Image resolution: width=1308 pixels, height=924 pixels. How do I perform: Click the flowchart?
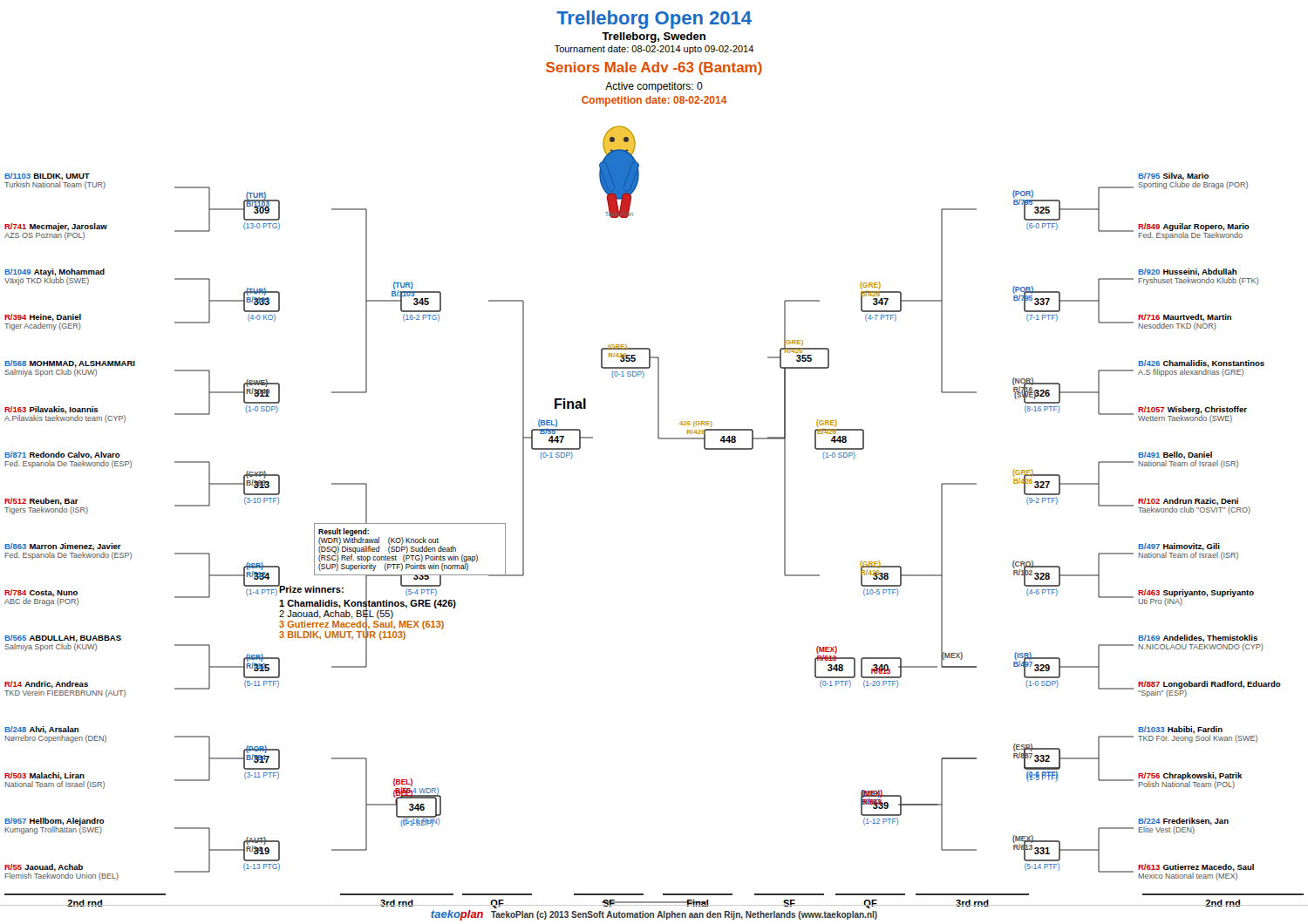click(654, 466)
